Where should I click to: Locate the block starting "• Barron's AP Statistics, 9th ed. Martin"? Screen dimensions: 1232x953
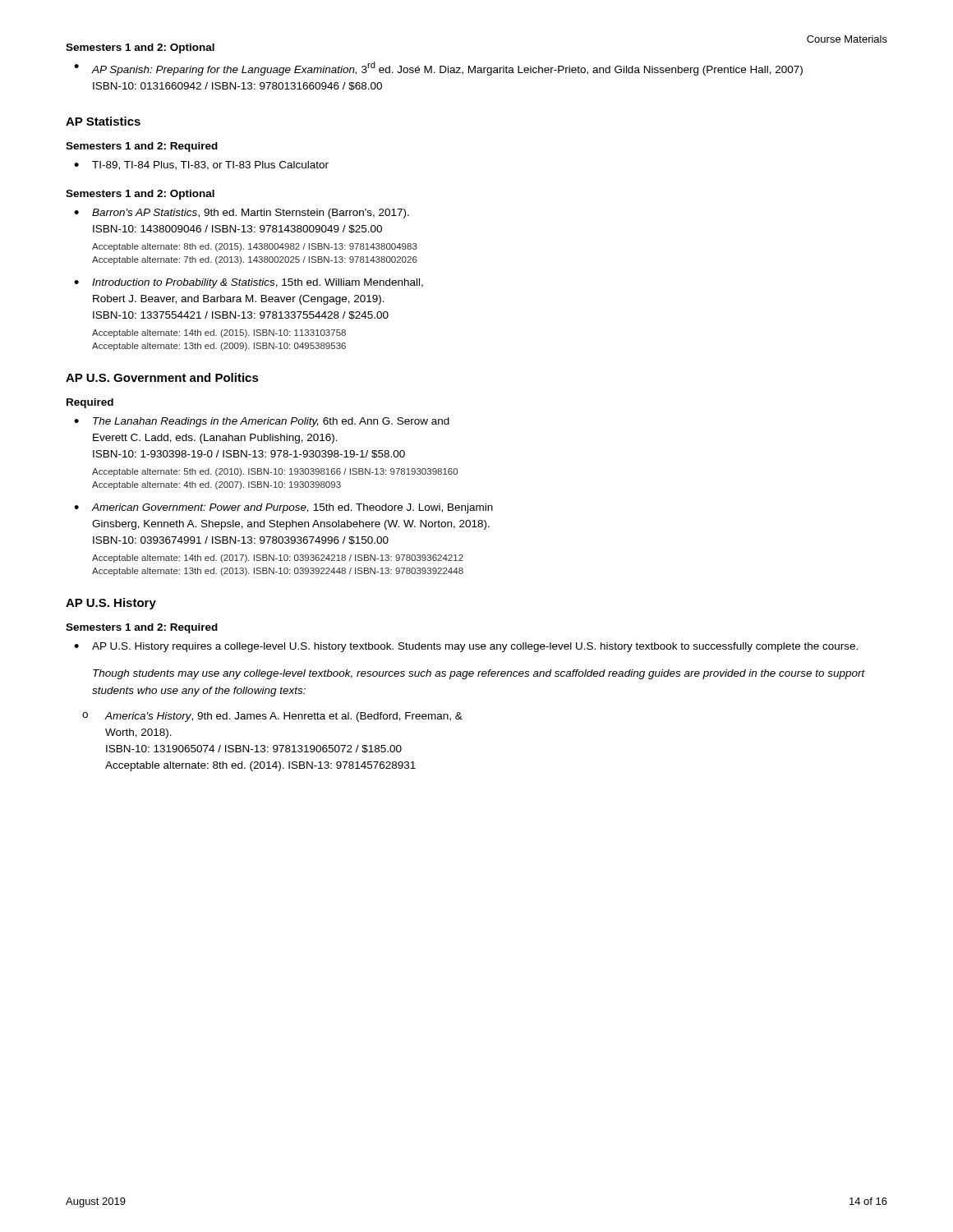point(242,214)
